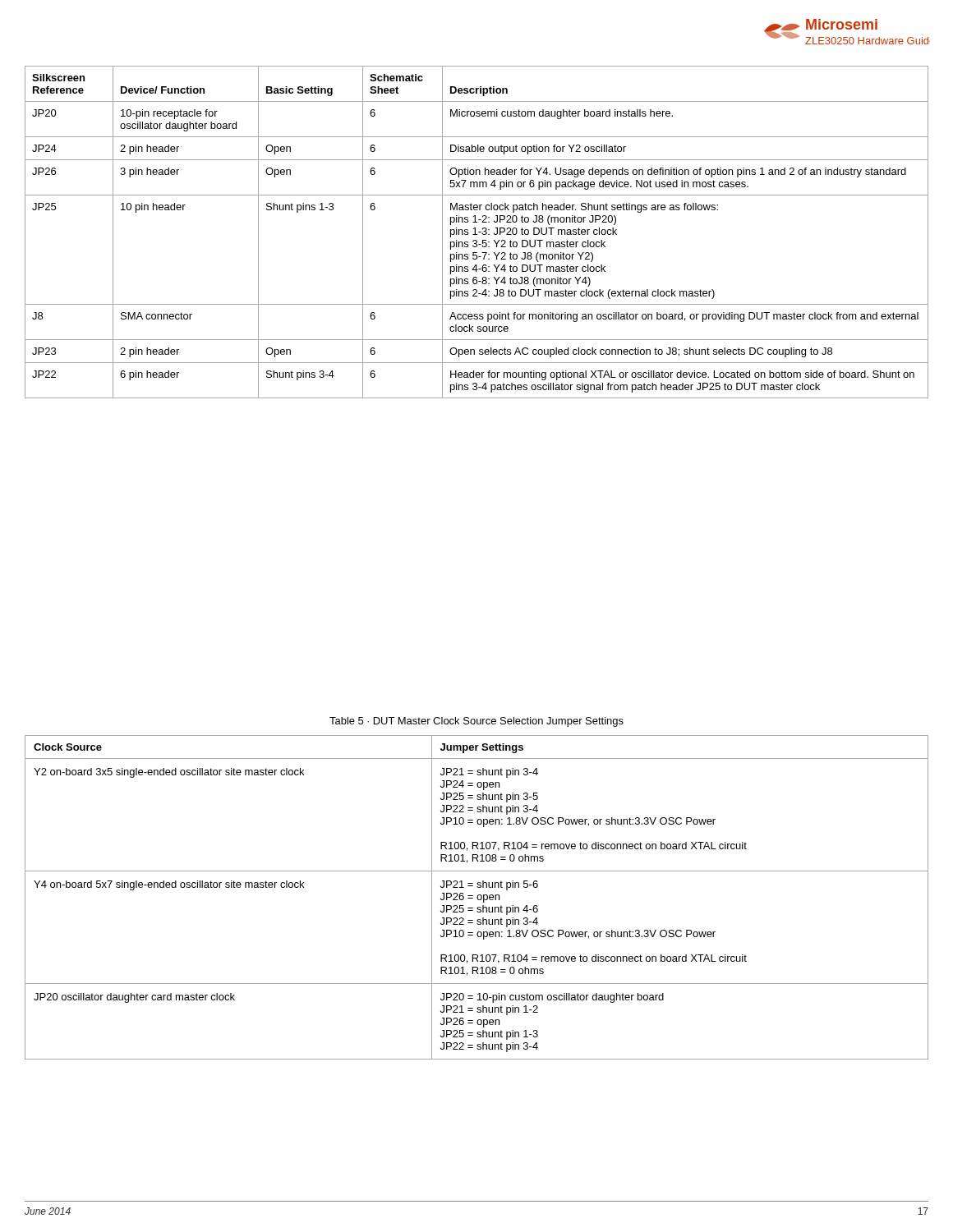Locate the caption with the text "Table 5 · DUT Master"
This screenshot has width=953, height=1232.
click(476, 721)
